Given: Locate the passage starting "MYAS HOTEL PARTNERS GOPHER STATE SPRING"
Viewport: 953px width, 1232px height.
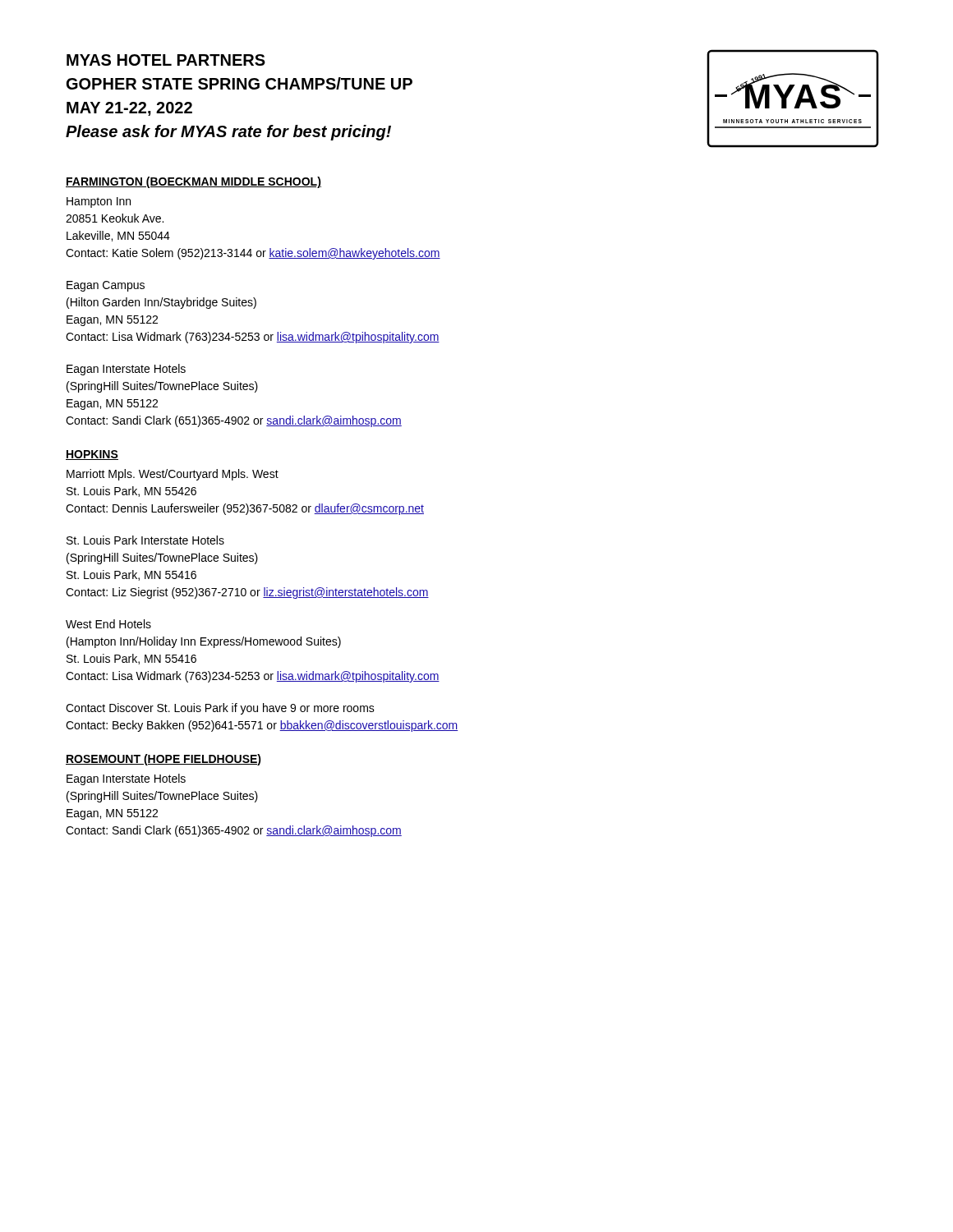Looking at the screenshot, I should coord(239,96).
